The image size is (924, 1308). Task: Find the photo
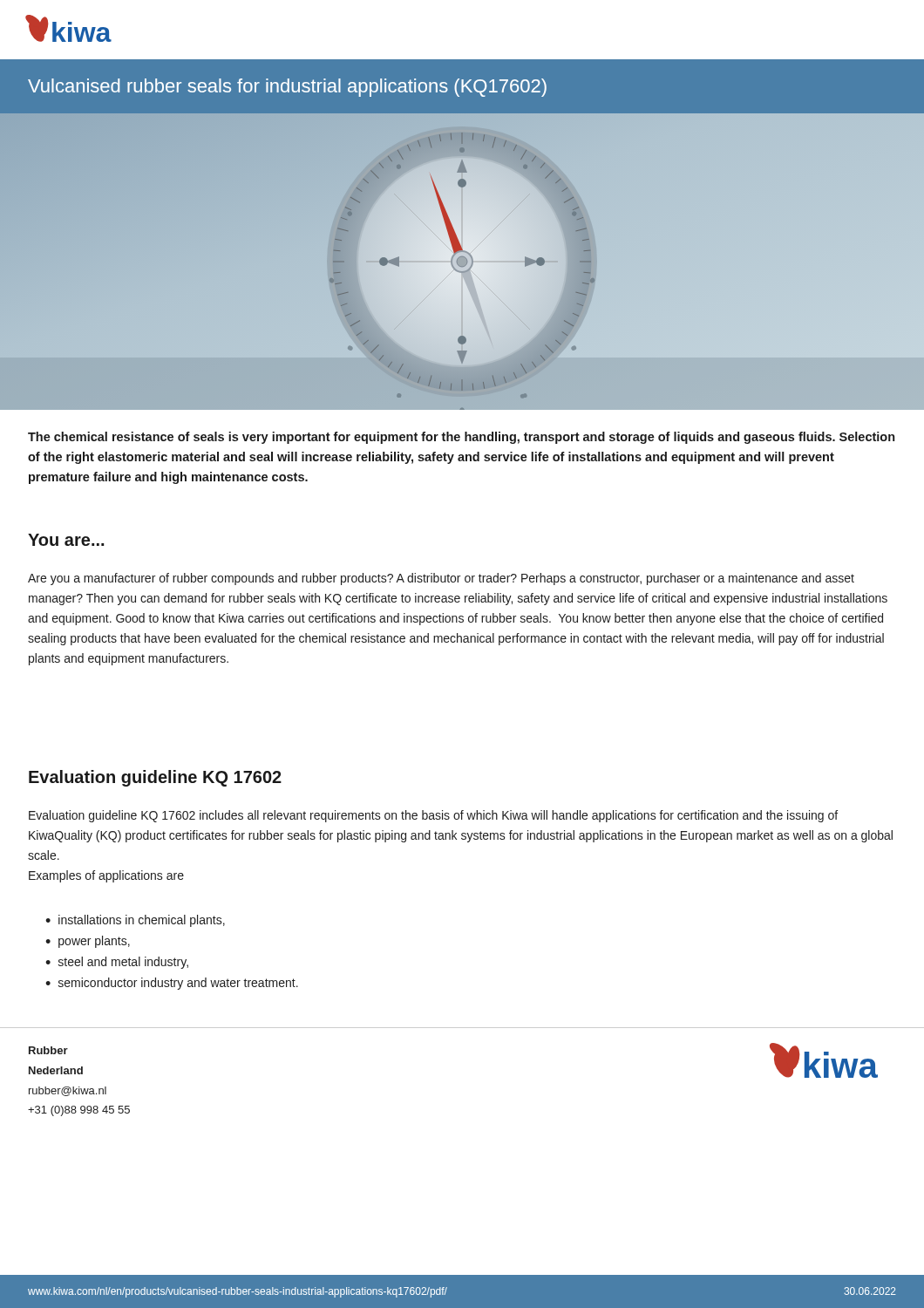point(462,262)
